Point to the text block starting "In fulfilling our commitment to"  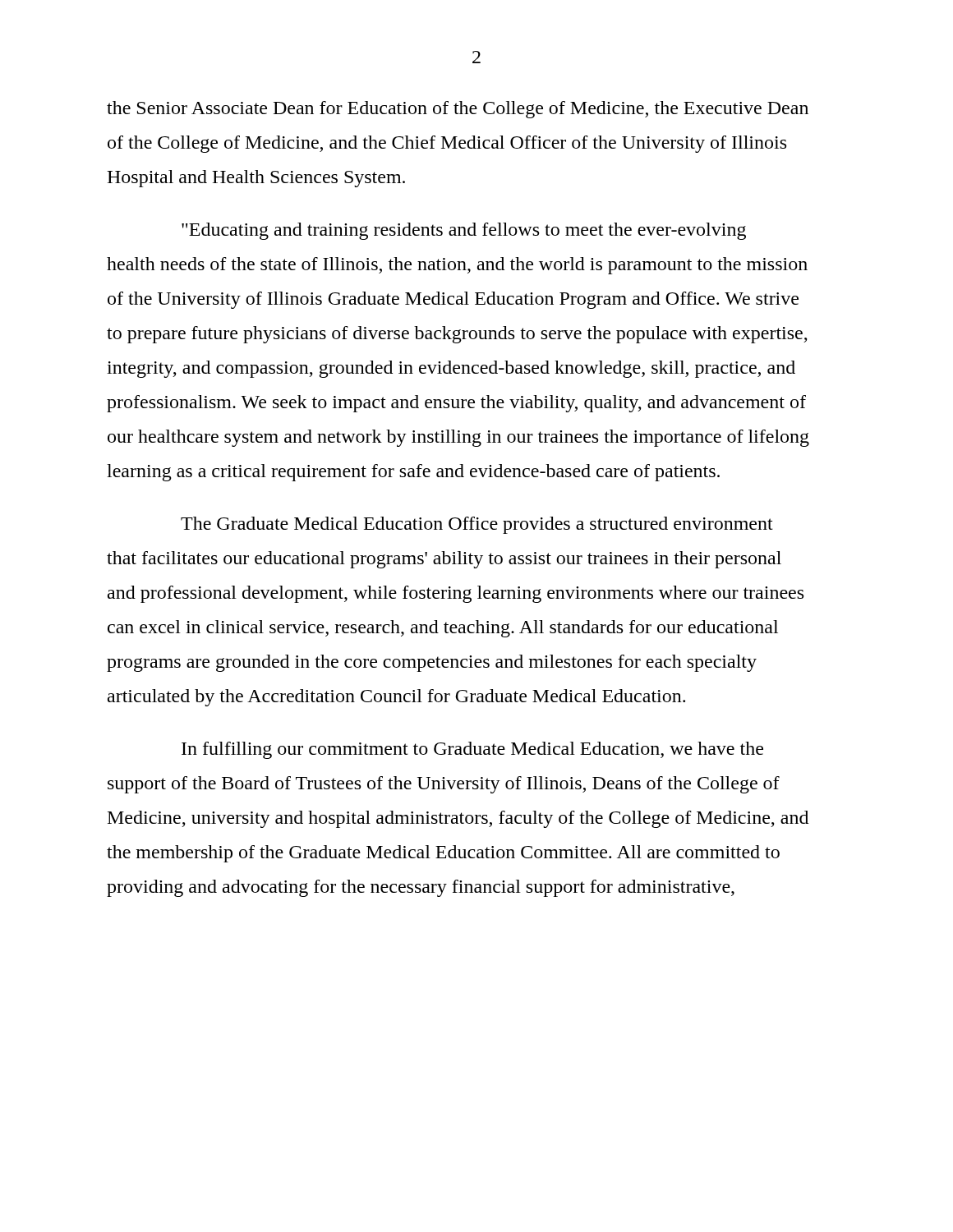[476, 817]
